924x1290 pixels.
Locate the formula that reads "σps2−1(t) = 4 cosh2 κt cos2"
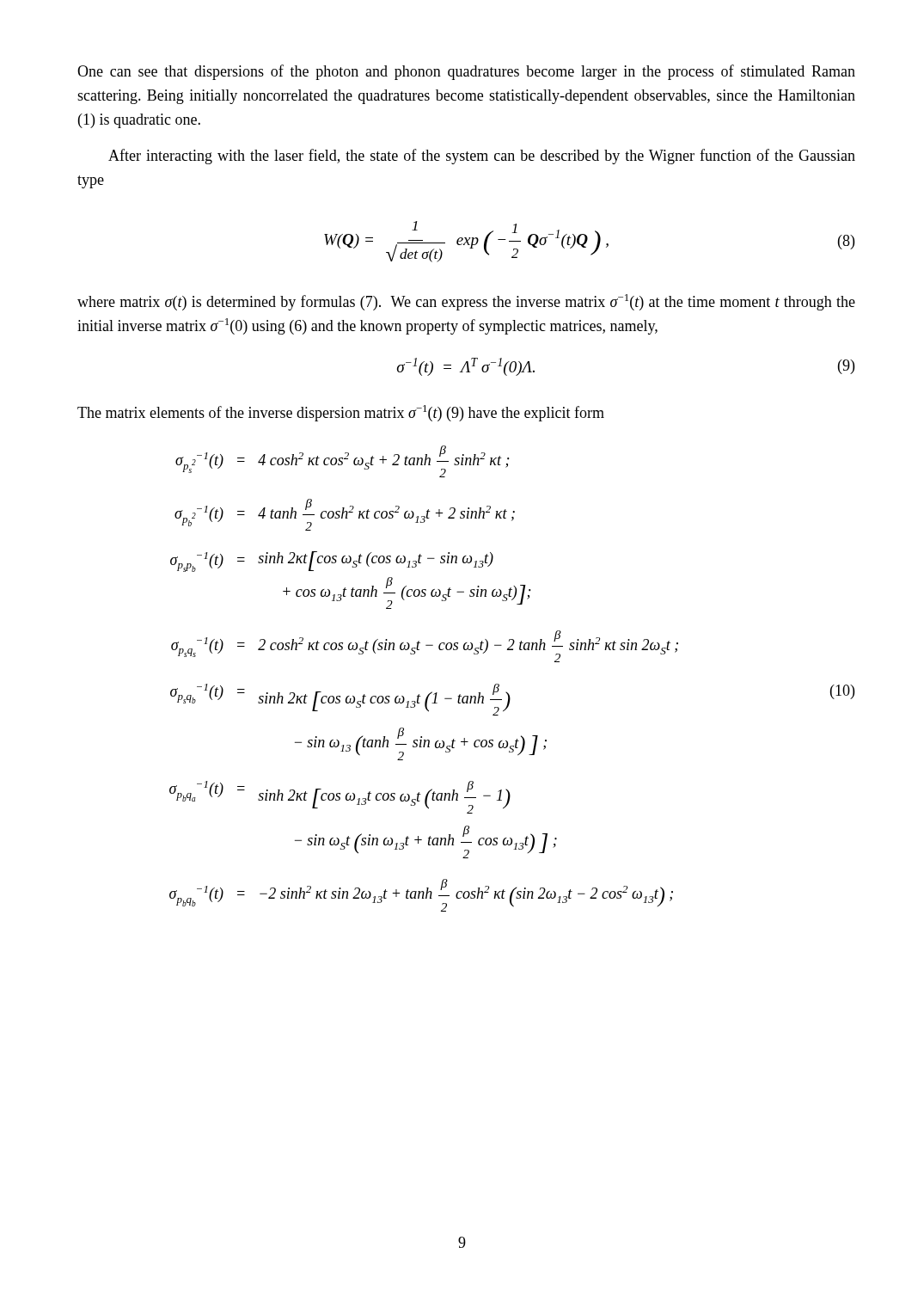[483, 679]
